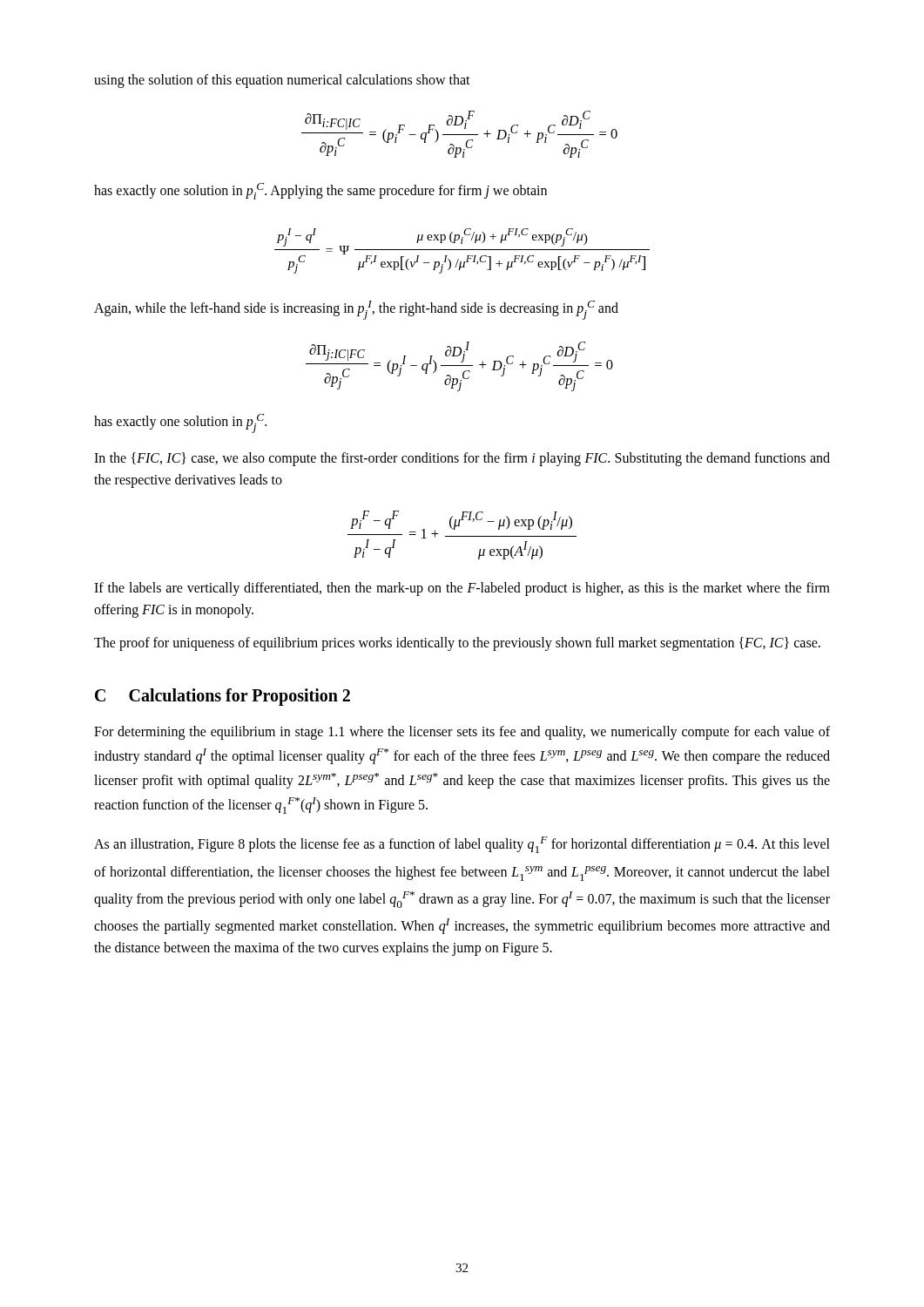
Task: Where is the passage that starts "Again, while the"?
Action: [462, 309]
